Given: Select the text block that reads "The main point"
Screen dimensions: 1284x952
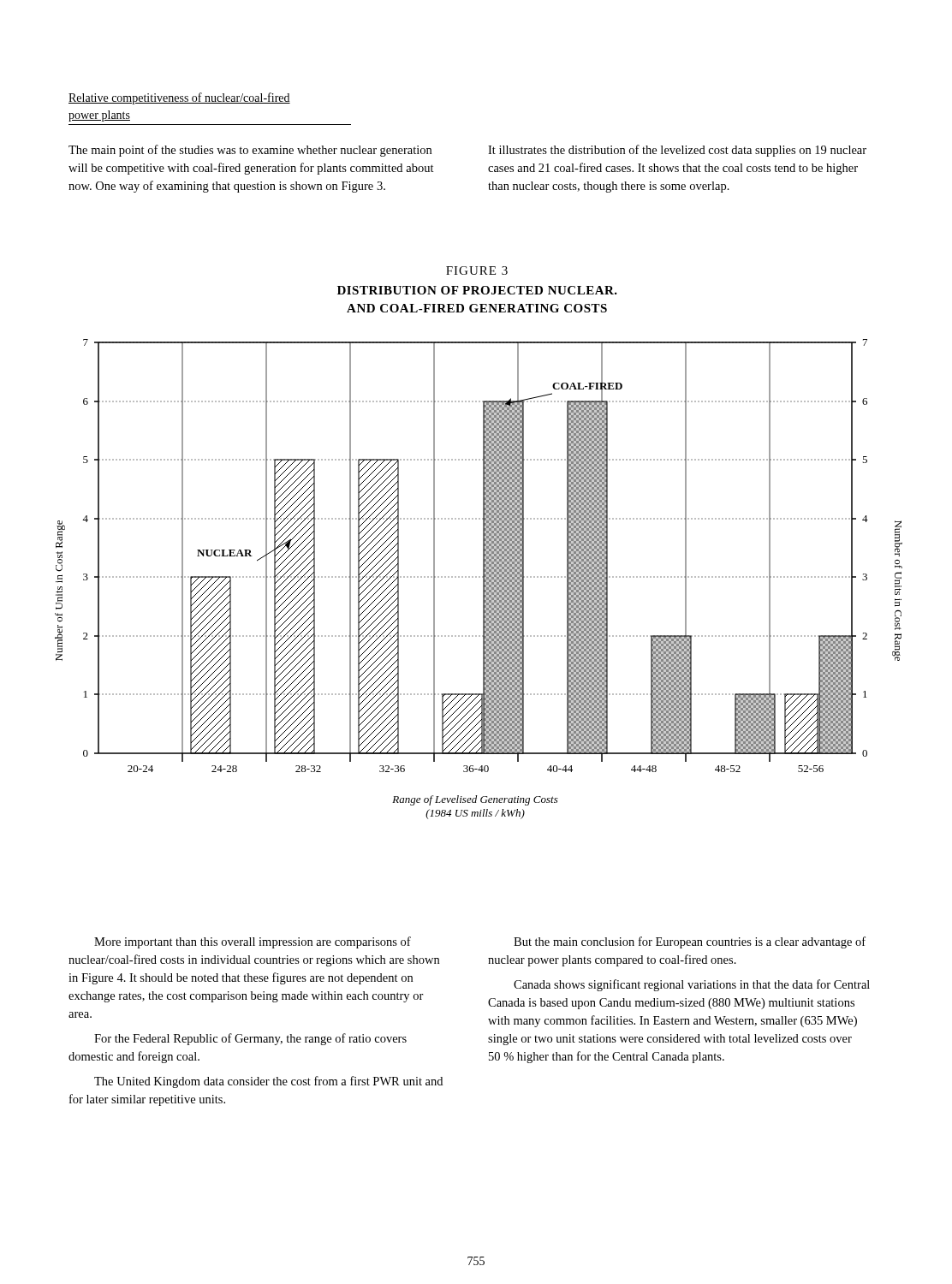Looking at the screenshot, I should click(257, 168).
